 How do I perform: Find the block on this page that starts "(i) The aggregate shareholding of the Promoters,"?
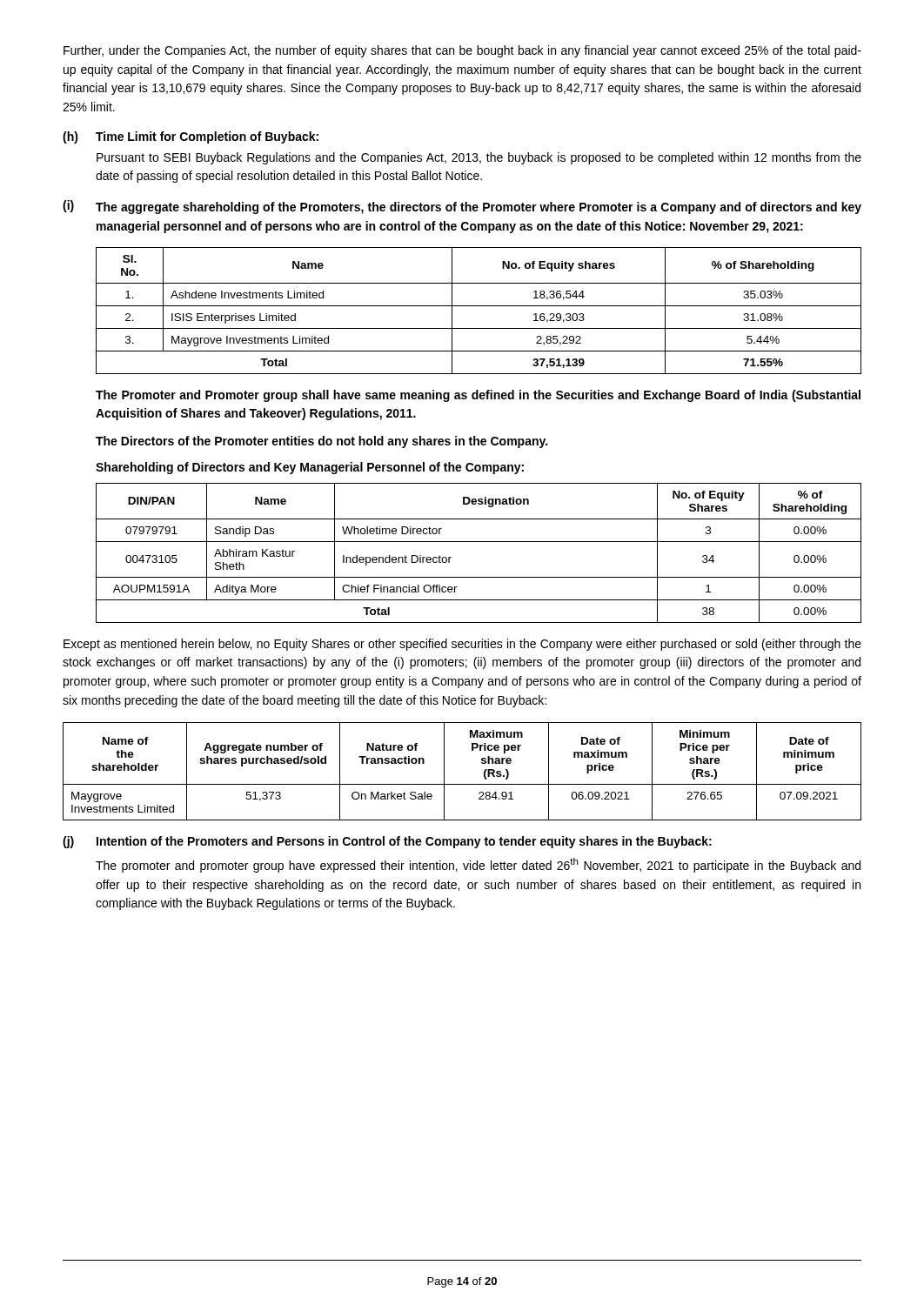coord(462,217)
